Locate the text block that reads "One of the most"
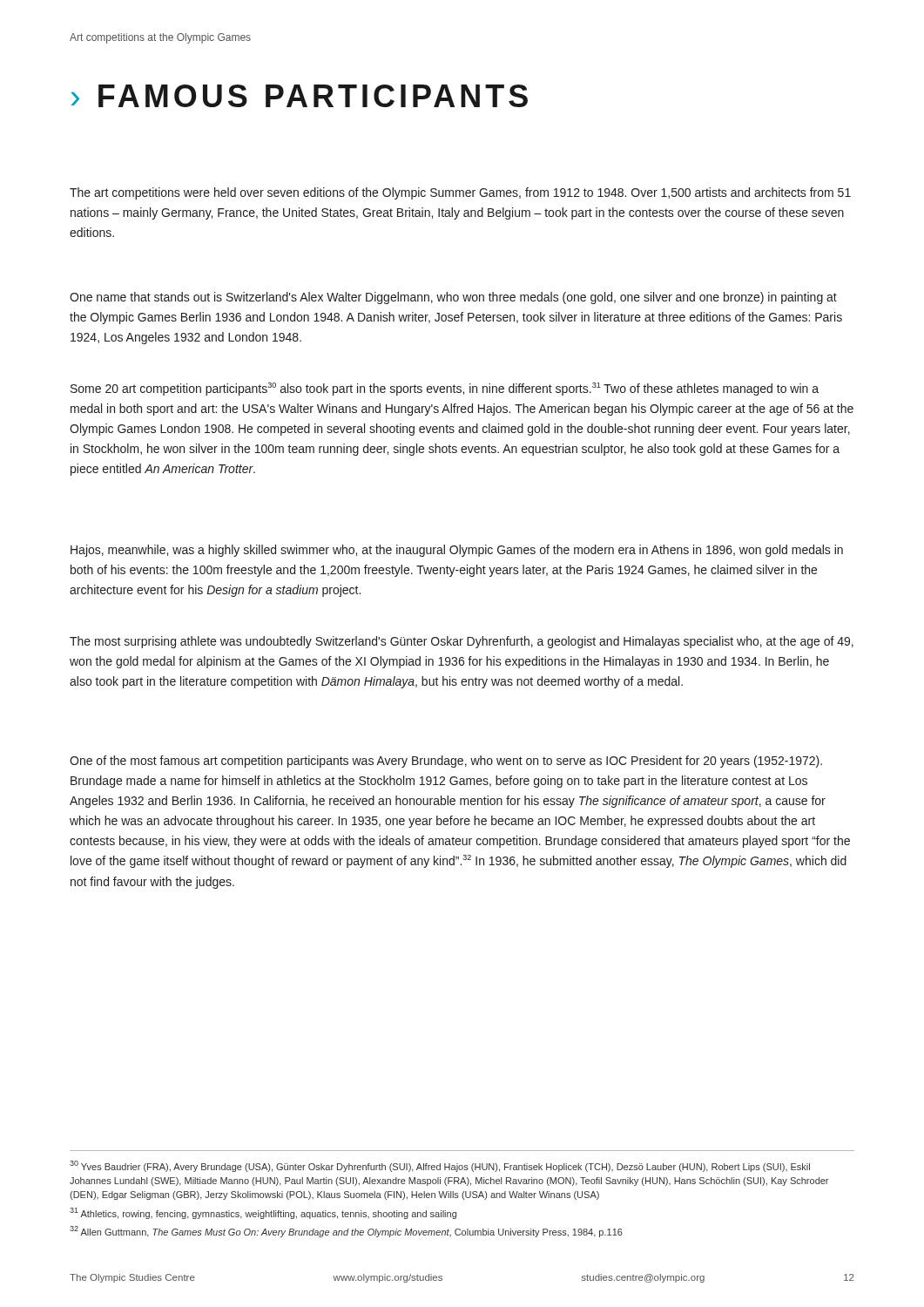 point(460,821)
